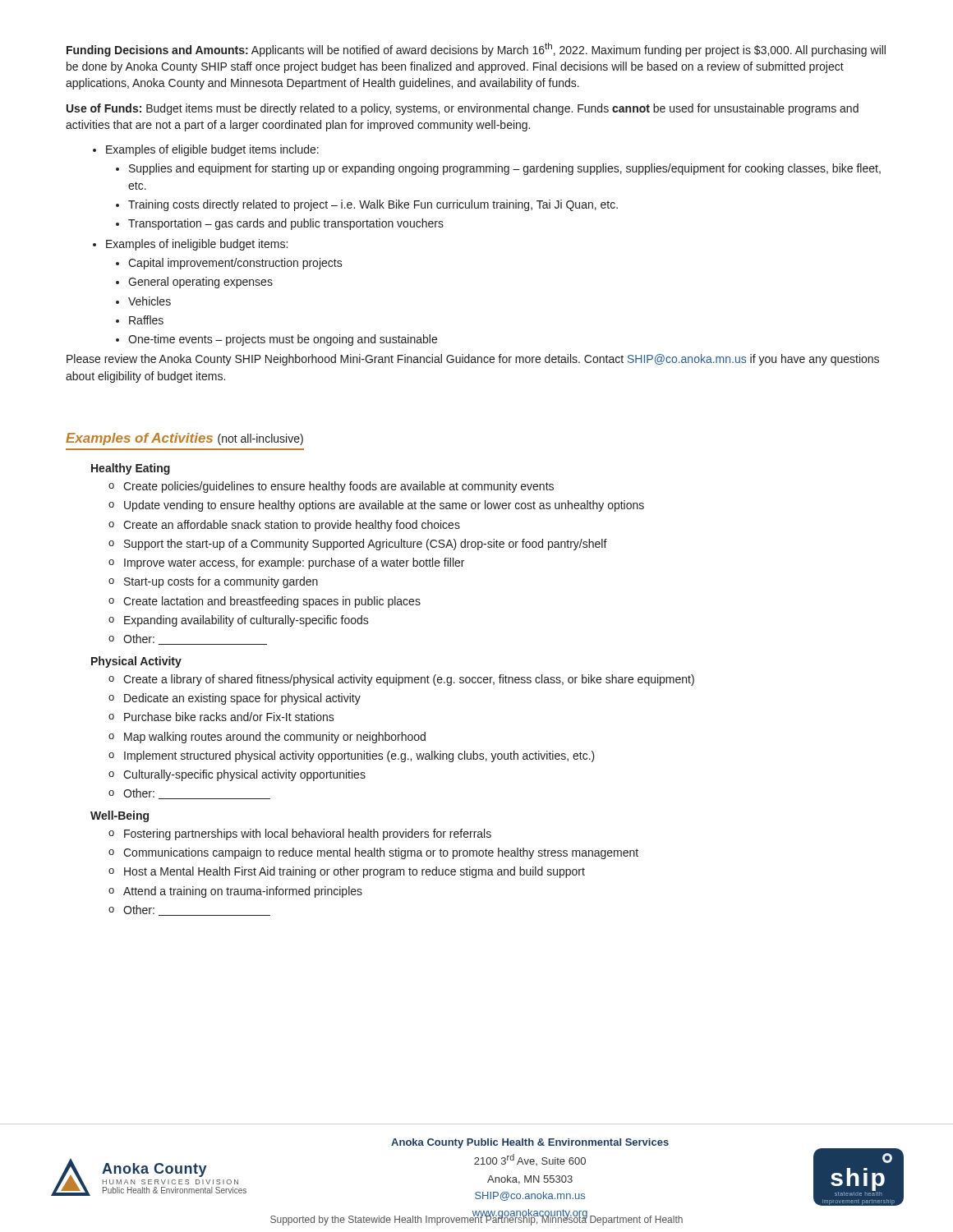Viewport: 953px width, 1232px height.
Task: Locate the block of text that opens with "Well-Being Fostering partnerships"
Action: 489,864
